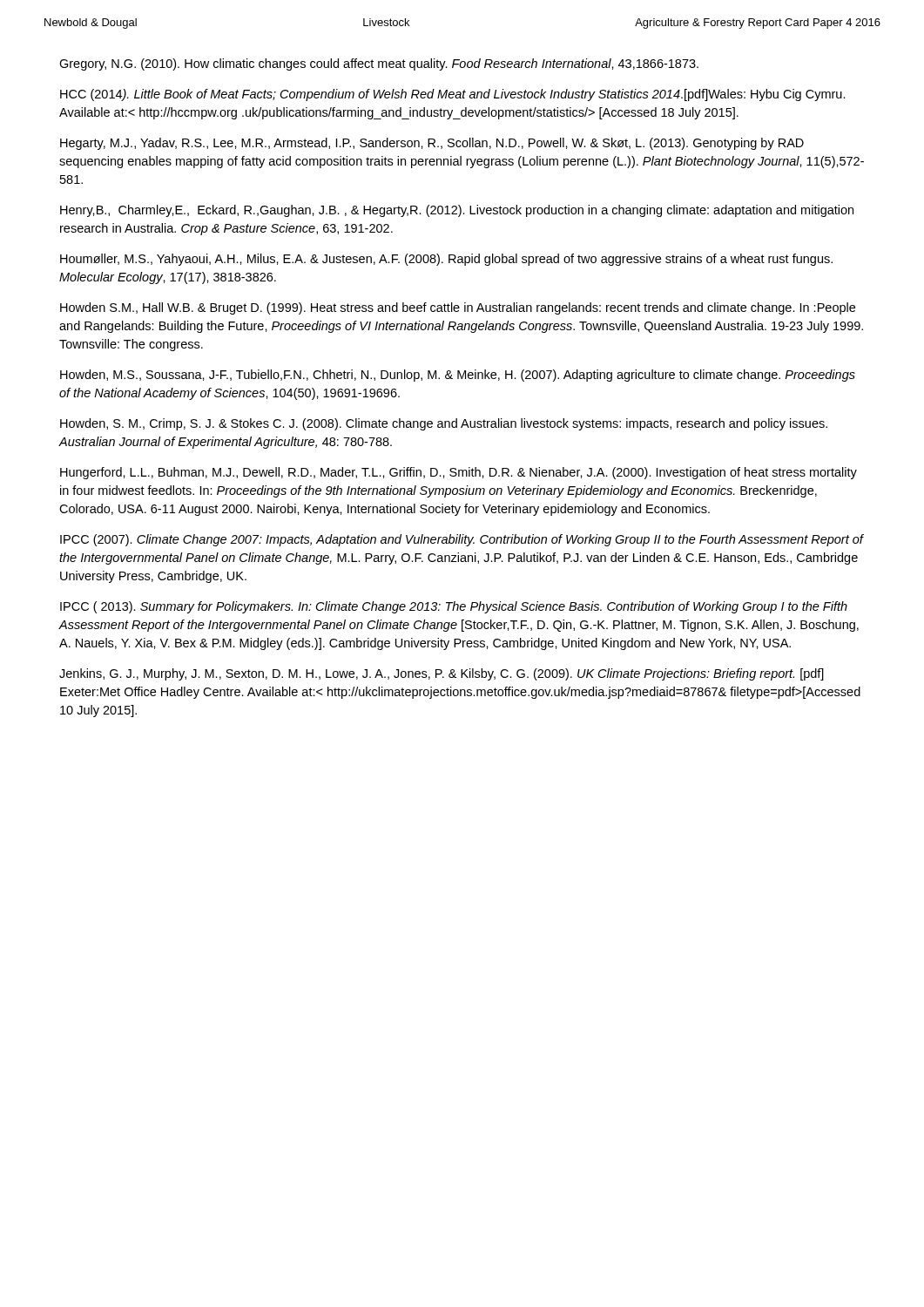Find the text block starting "HCC (2014). Little Book of Meat"

[x=453, y=103]
